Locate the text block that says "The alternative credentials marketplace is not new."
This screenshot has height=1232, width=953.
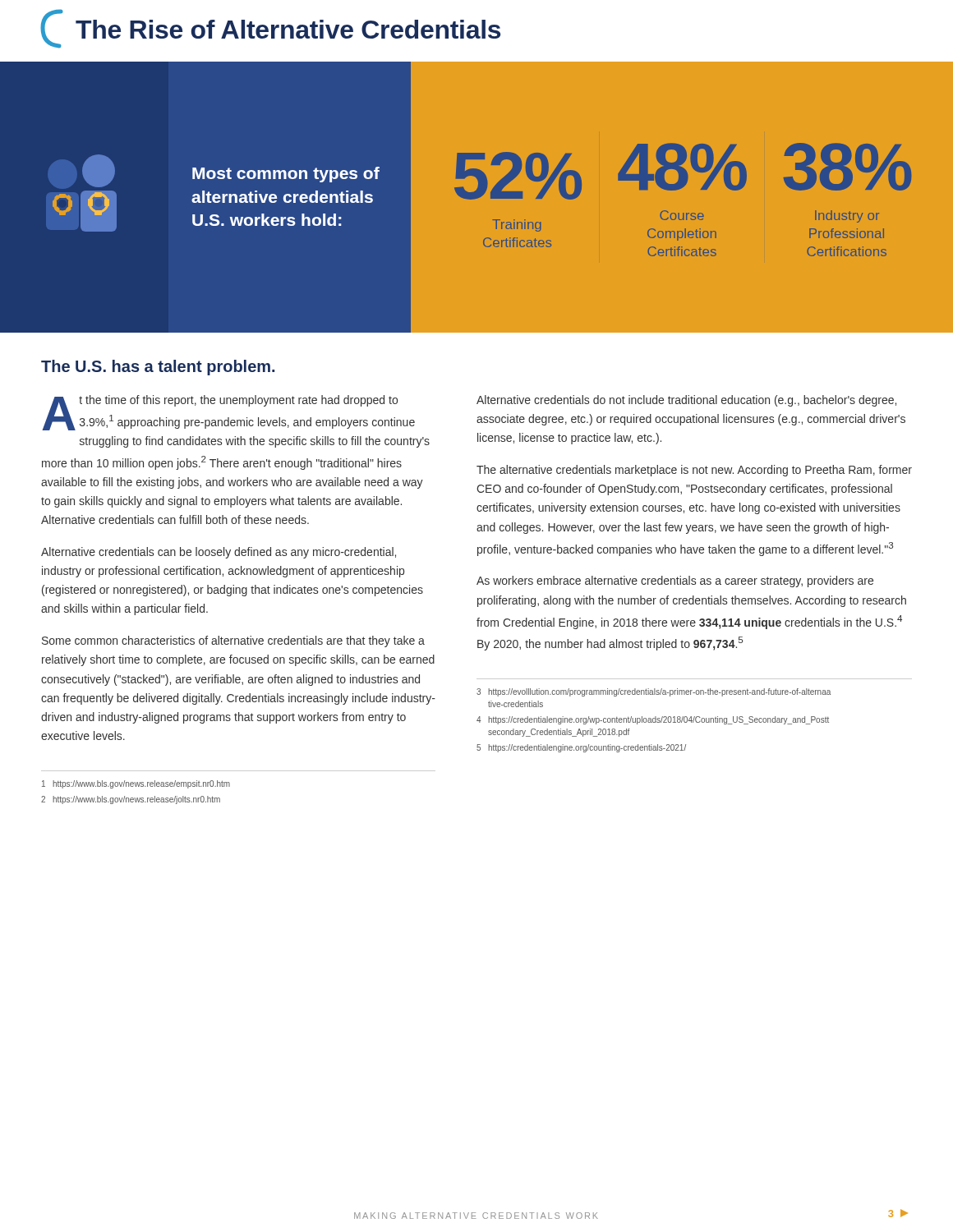694,509
